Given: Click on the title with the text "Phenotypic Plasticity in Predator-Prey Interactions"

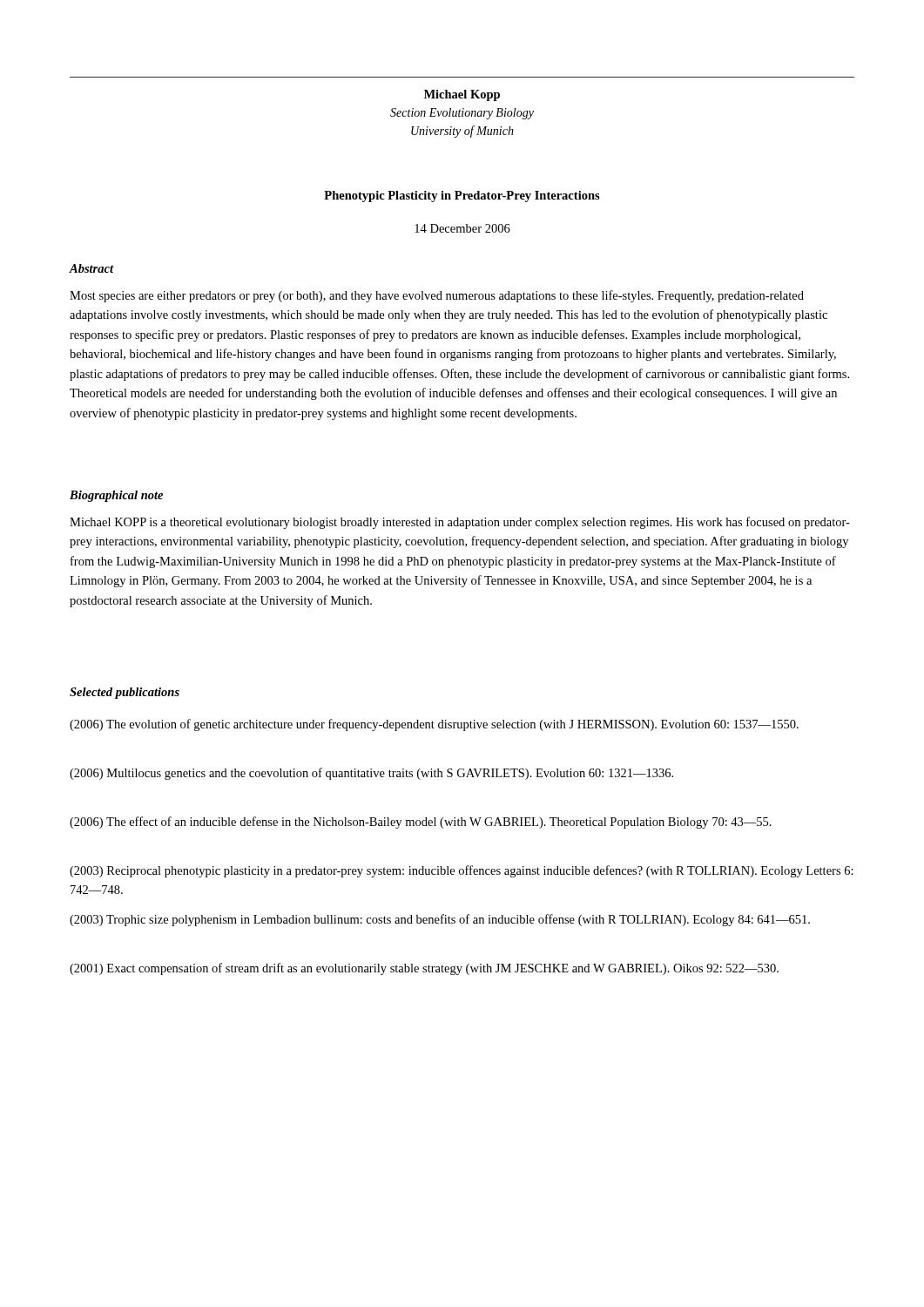Looking at the screenshot, I should click(x=462, y=195).
